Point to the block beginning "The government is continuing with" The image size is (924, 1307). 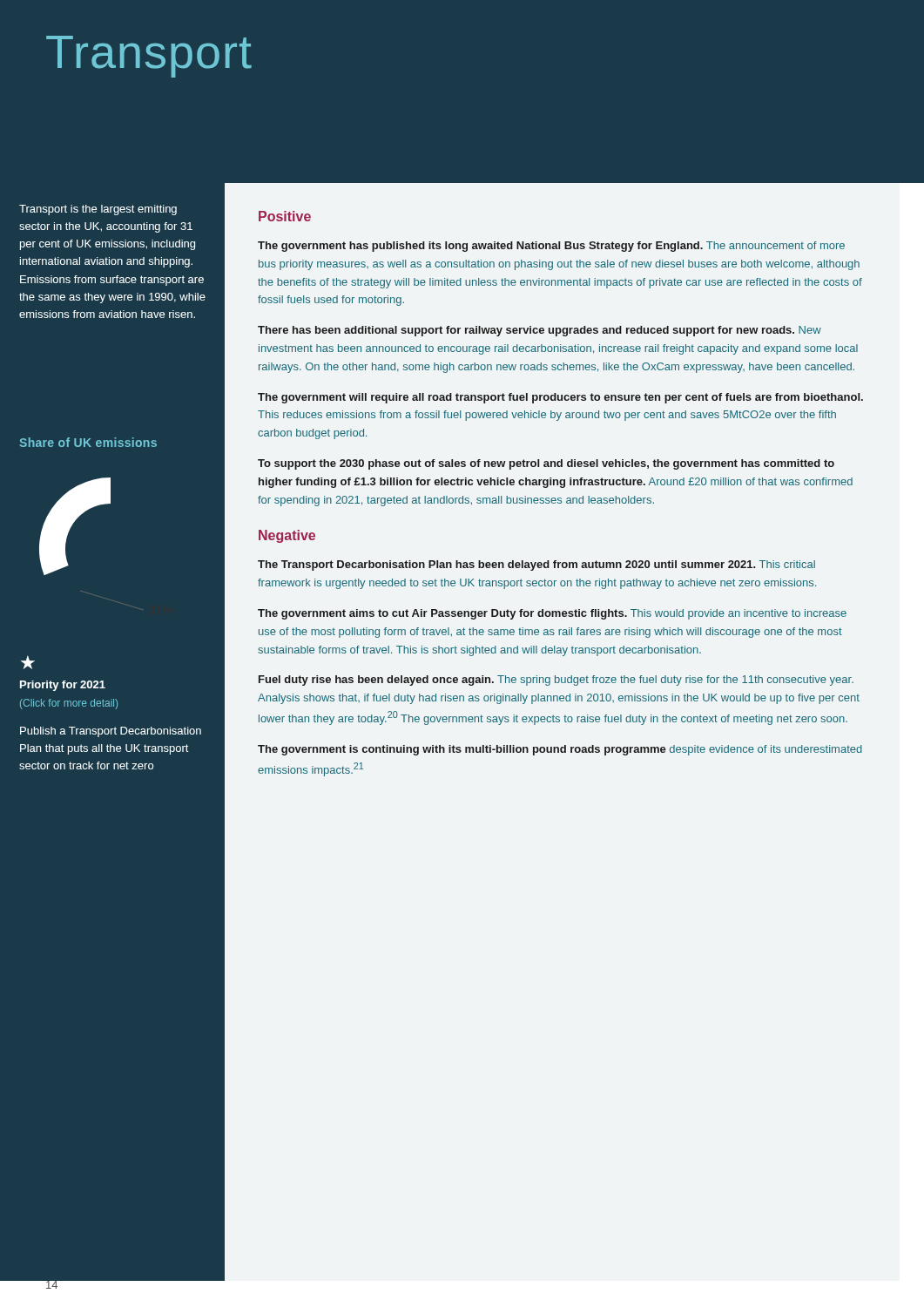pyautogui.click(x=560, y=759)
